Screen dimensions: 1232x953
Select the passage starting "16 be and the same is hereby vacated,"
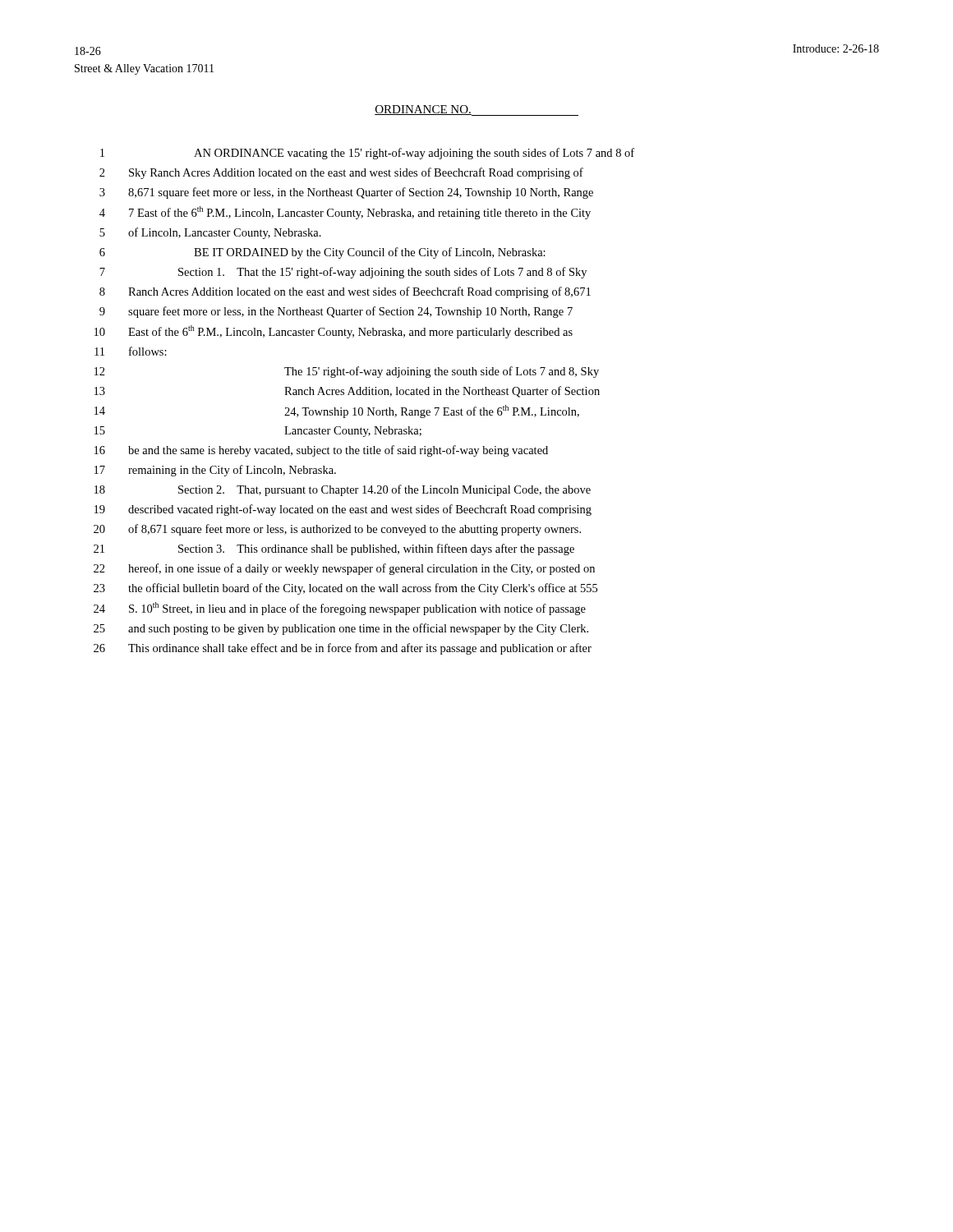click(x=476, y=451)
